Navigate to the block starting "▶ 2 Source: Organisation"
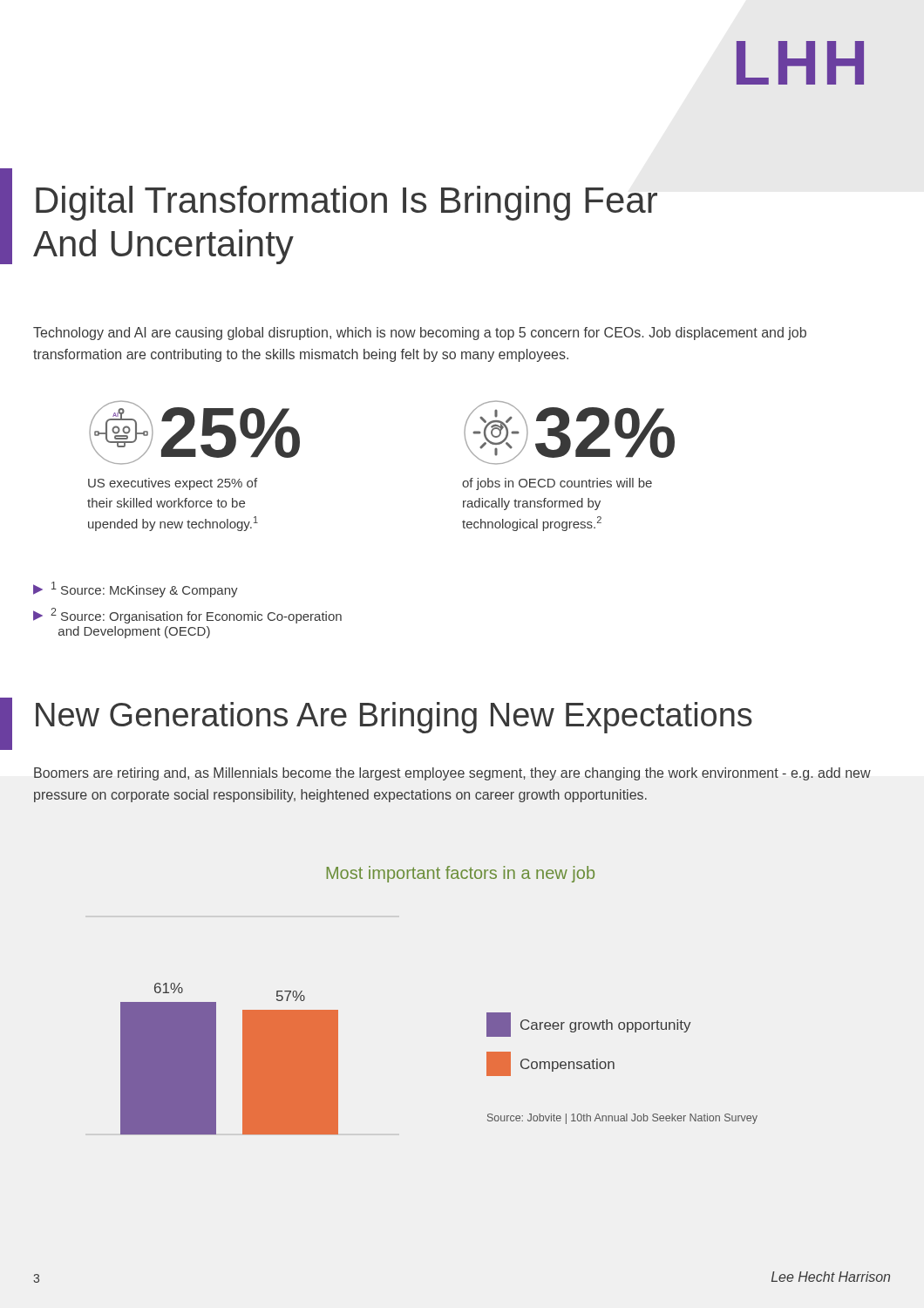This screenshot has width=924, height=1308. pos(188,622)
